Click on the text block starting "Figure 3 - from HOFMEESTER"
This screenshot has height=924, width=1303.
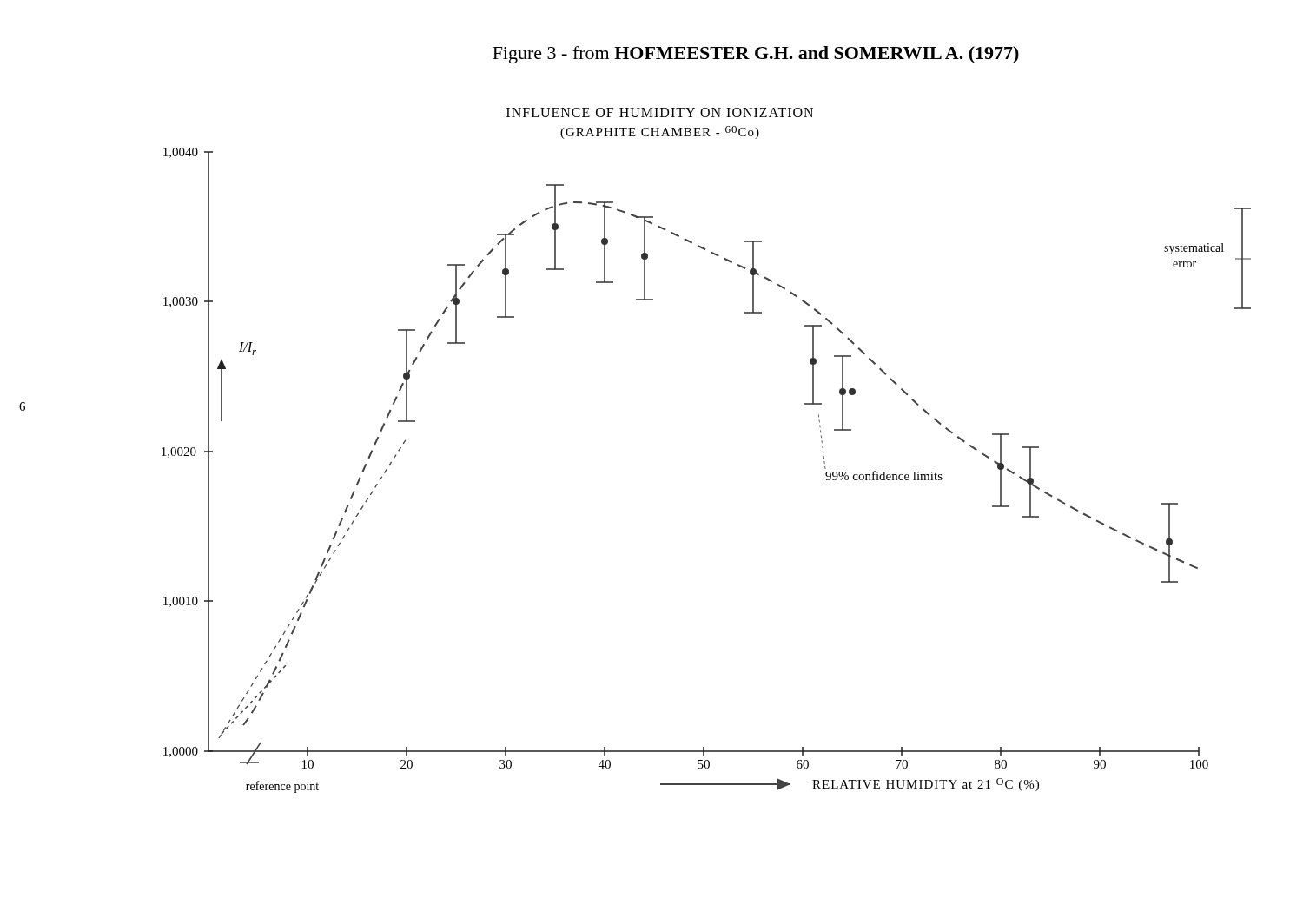756,53
